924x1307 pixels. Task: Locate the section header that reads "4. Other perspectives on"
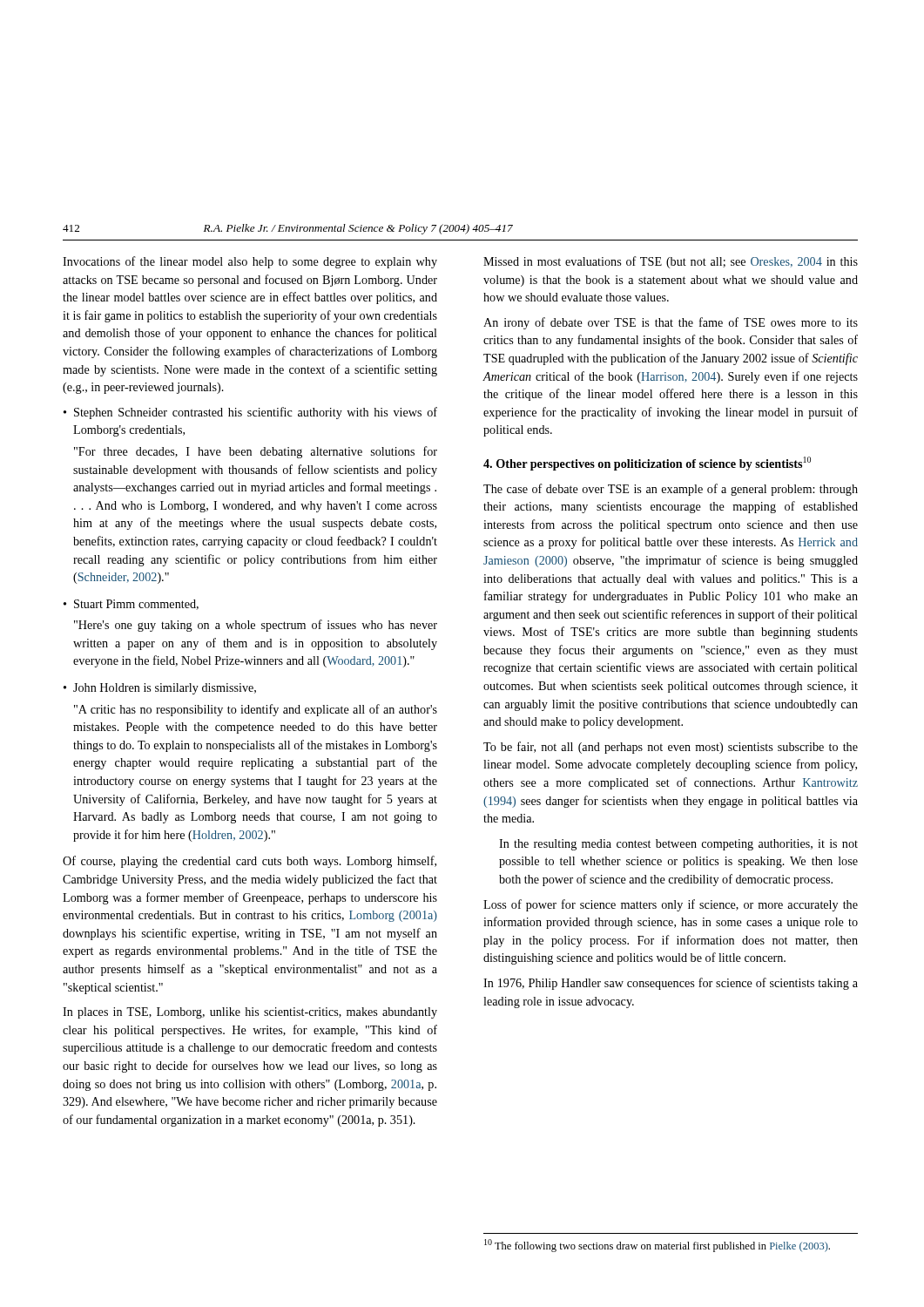click(671, 464)
